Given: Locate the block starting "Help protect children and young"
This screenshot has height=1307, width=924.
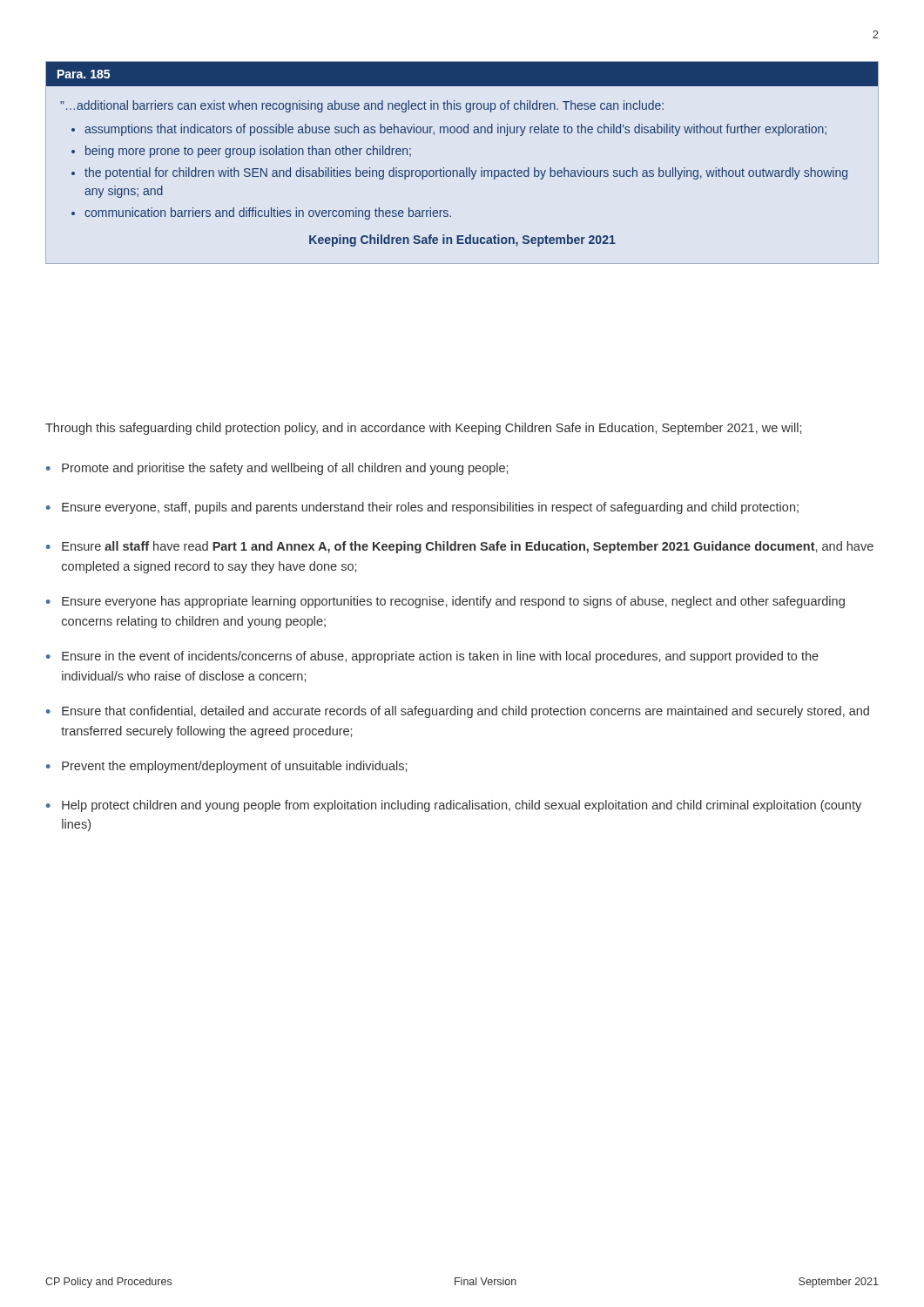Looking at the screenshot, I should (x=470, y=815).
